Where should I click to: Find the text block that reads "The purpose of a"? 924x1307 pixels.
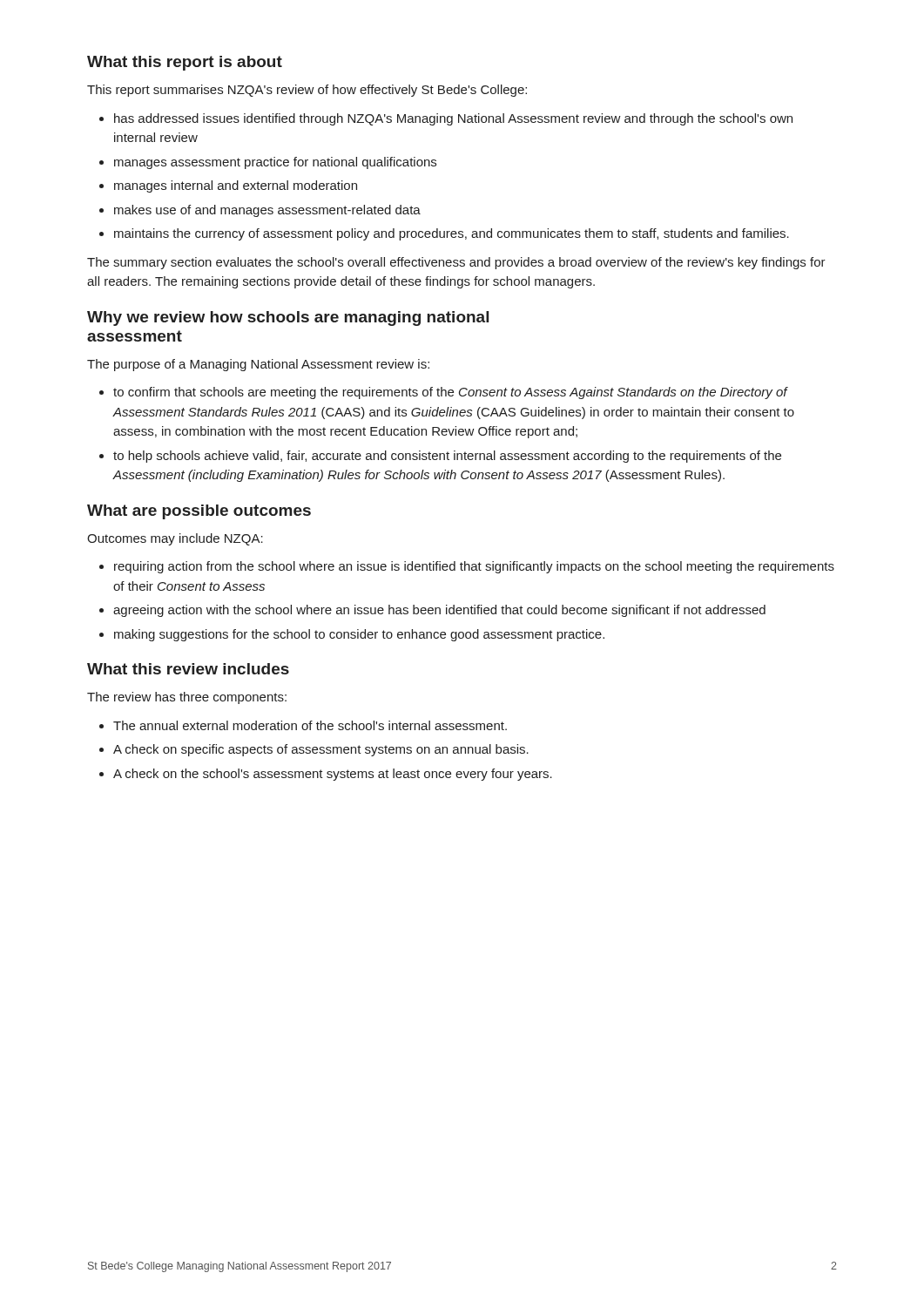(258, 365)
